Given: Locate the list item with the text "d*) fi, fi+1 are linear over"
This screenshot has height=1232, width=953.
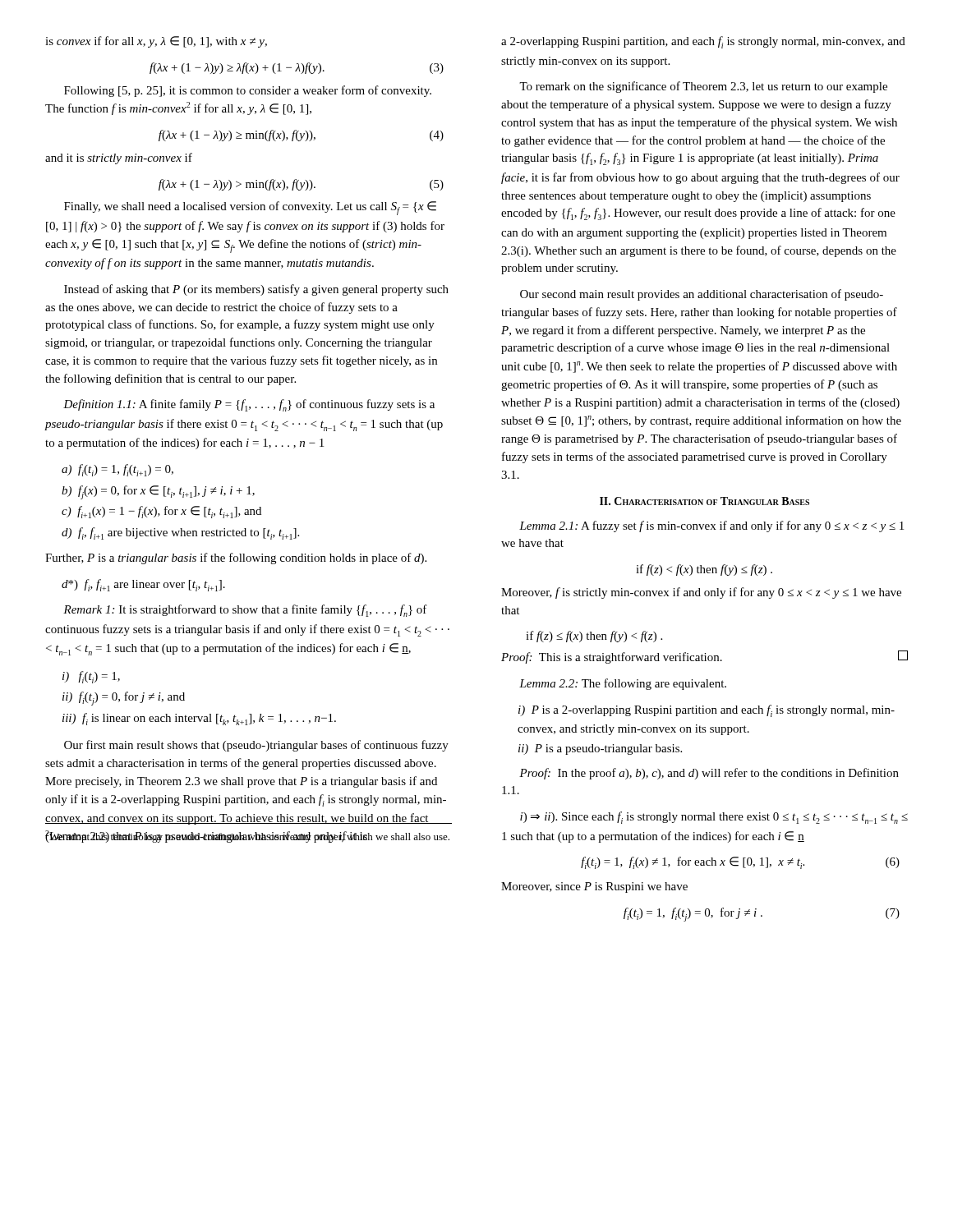Looking at the screenshot, I should (144, 585).
